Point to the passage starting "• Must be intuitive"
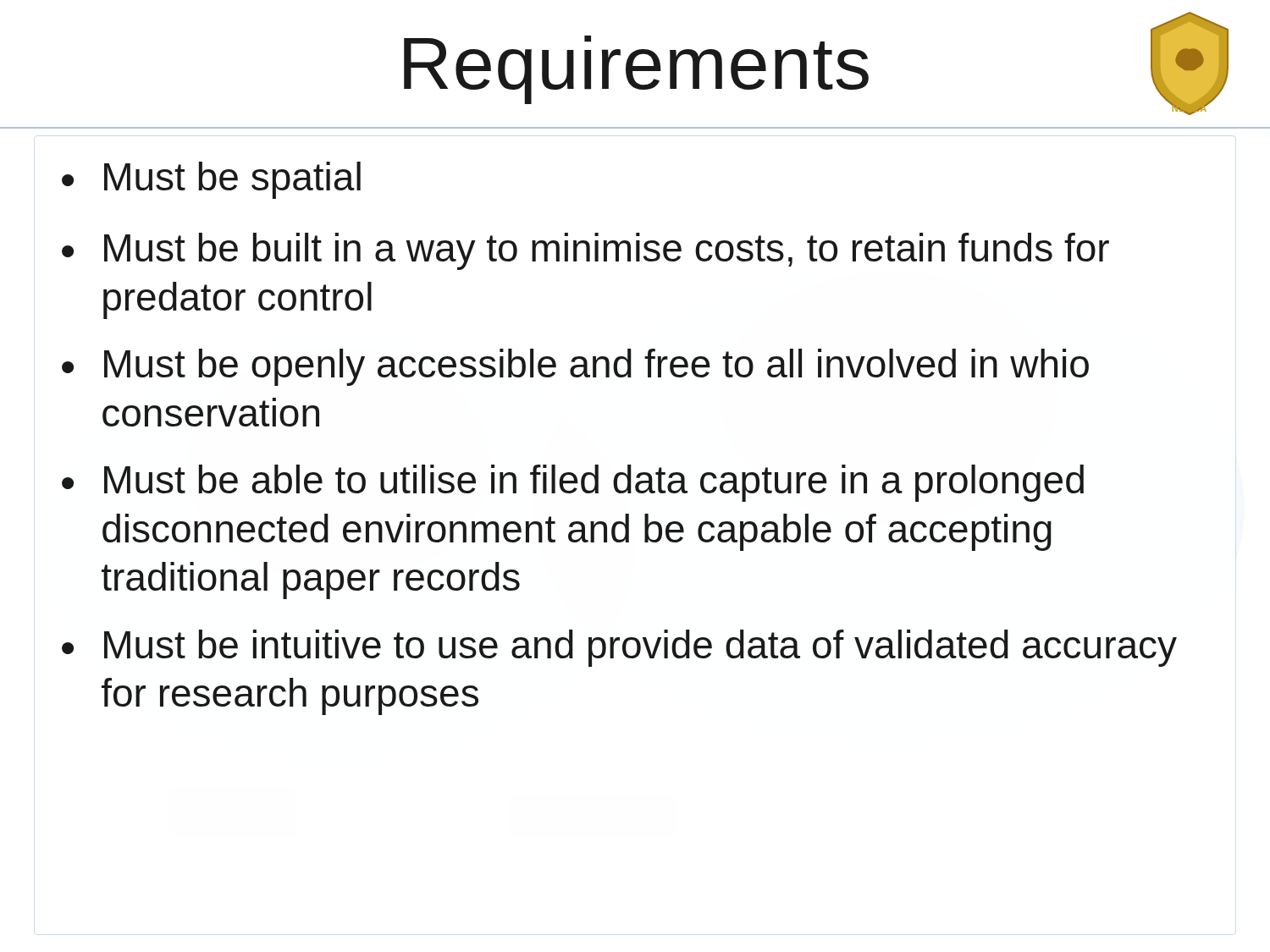 point(635,670)
